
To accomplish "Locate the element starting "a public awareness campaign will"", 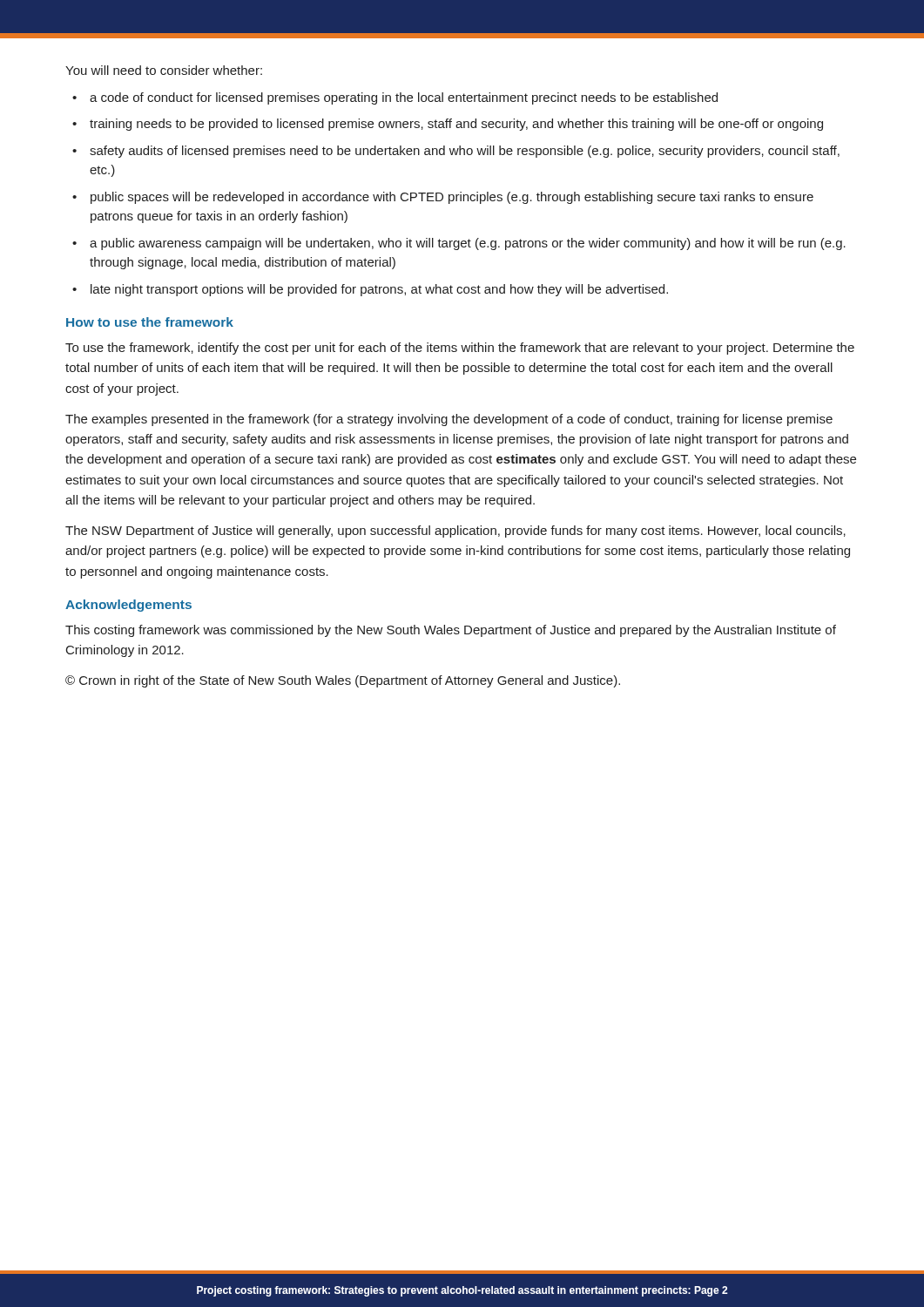I will pyautogui.click(x=468, y=252).
